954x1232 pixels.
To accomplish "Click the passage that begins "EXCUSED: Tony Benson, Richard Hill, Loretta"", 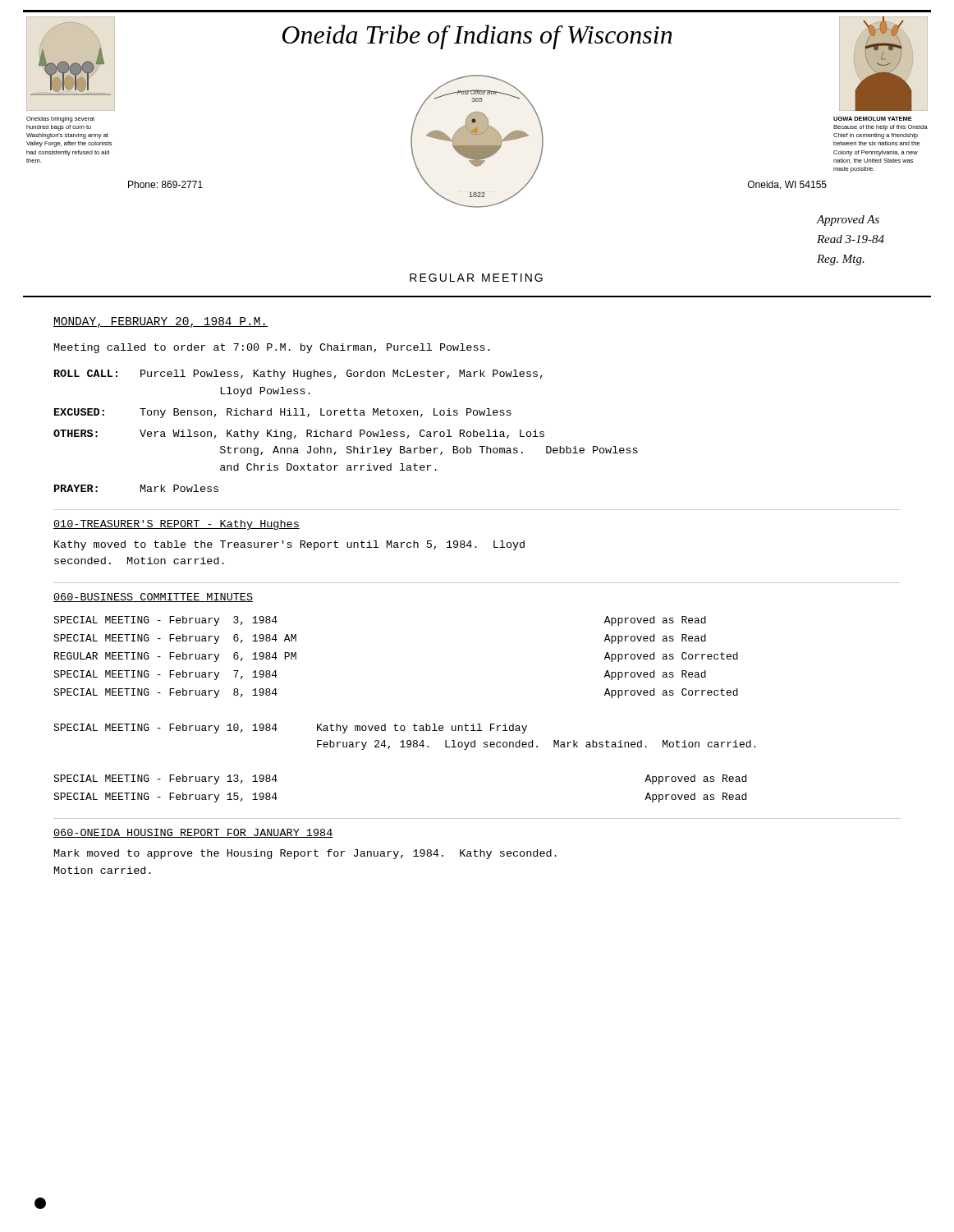I will tap(283, 413).
